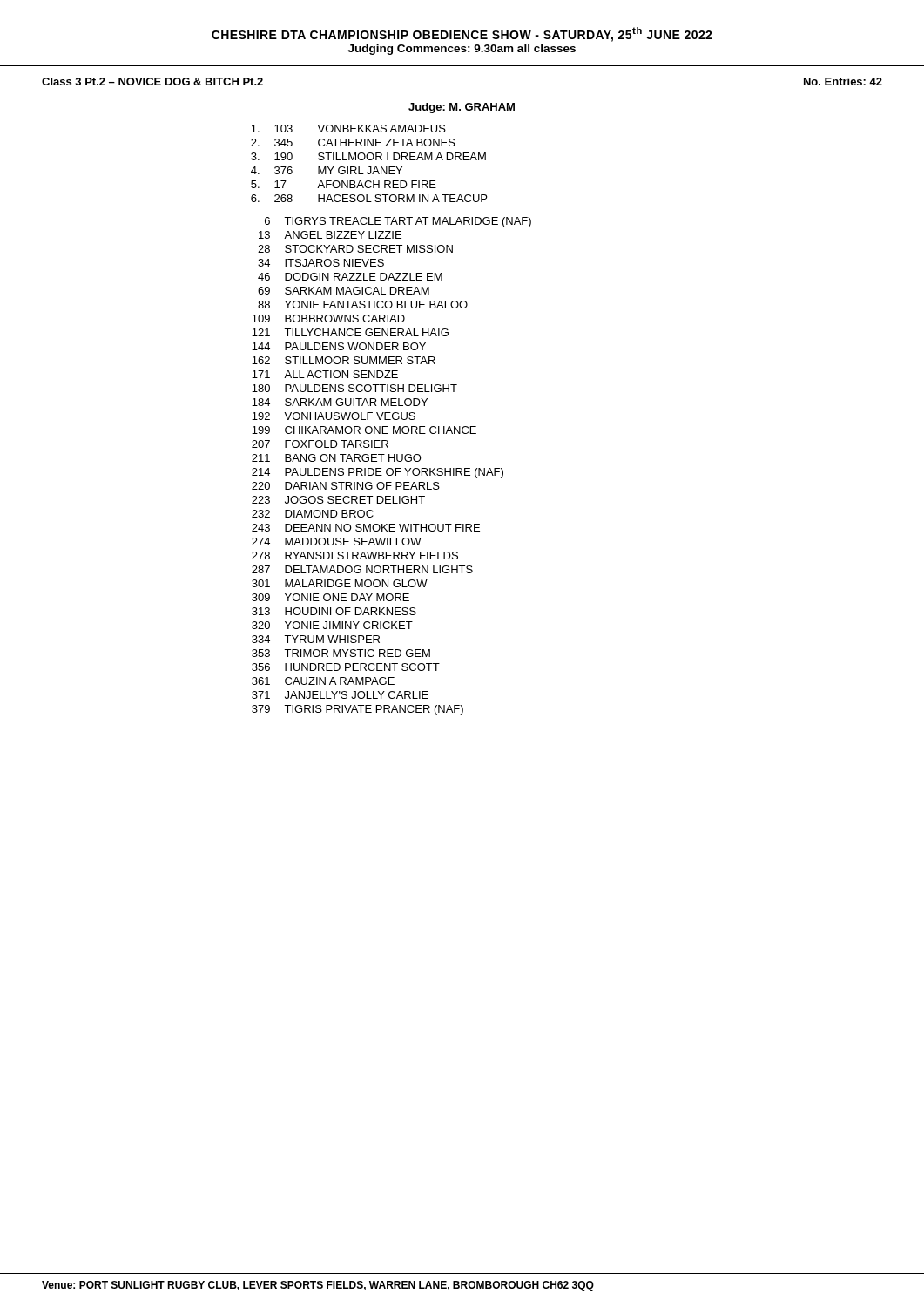This screenshot has height=1307, width=924.
Task: Find "180PAULDENS SCOTTISH DELIGHT" on this page
Action: (342, 388)
